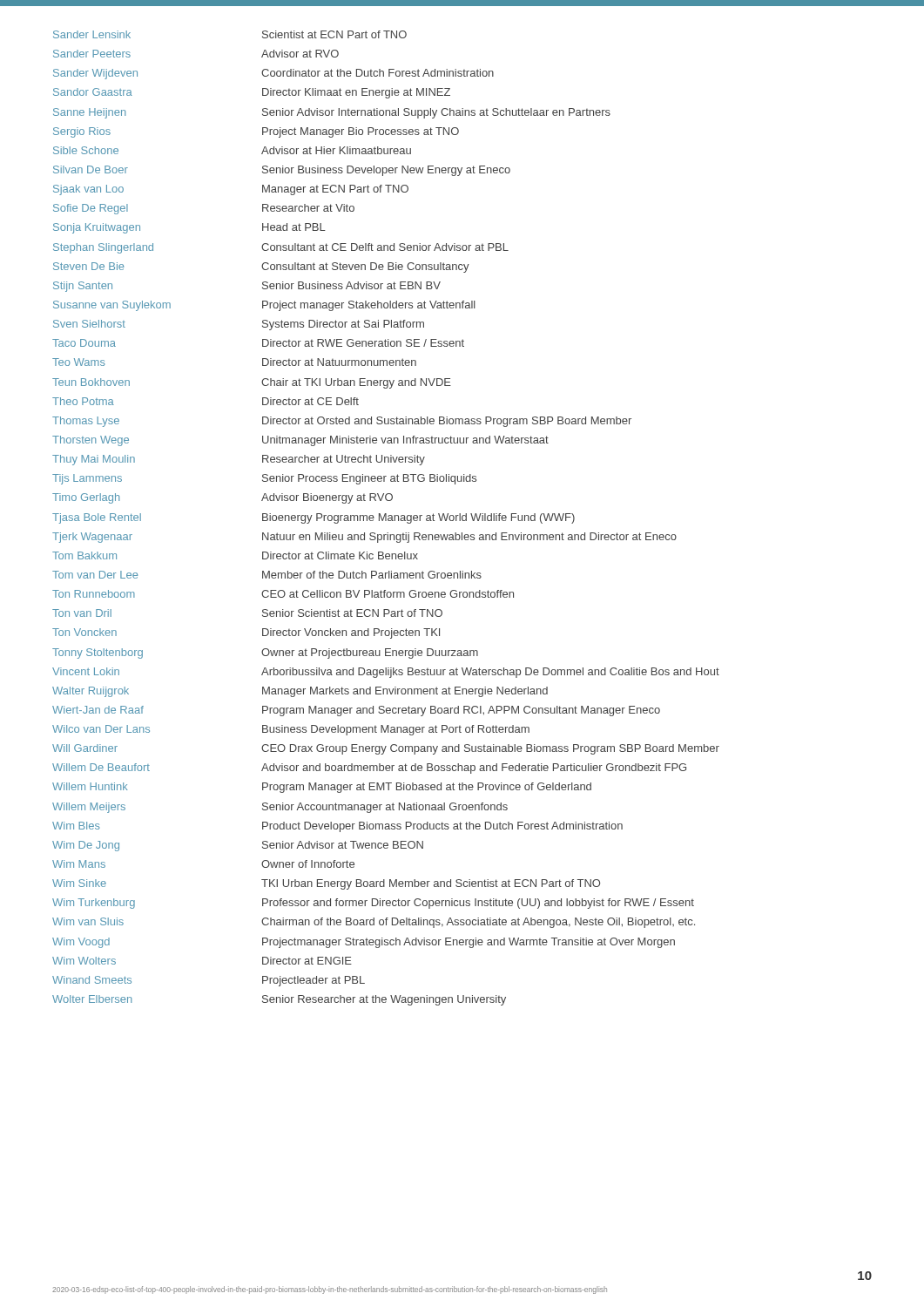Screen dimensions: 1307x924
Task: Locate the list item with the text "Timo Gerlagh"
Action: point(86,497)
